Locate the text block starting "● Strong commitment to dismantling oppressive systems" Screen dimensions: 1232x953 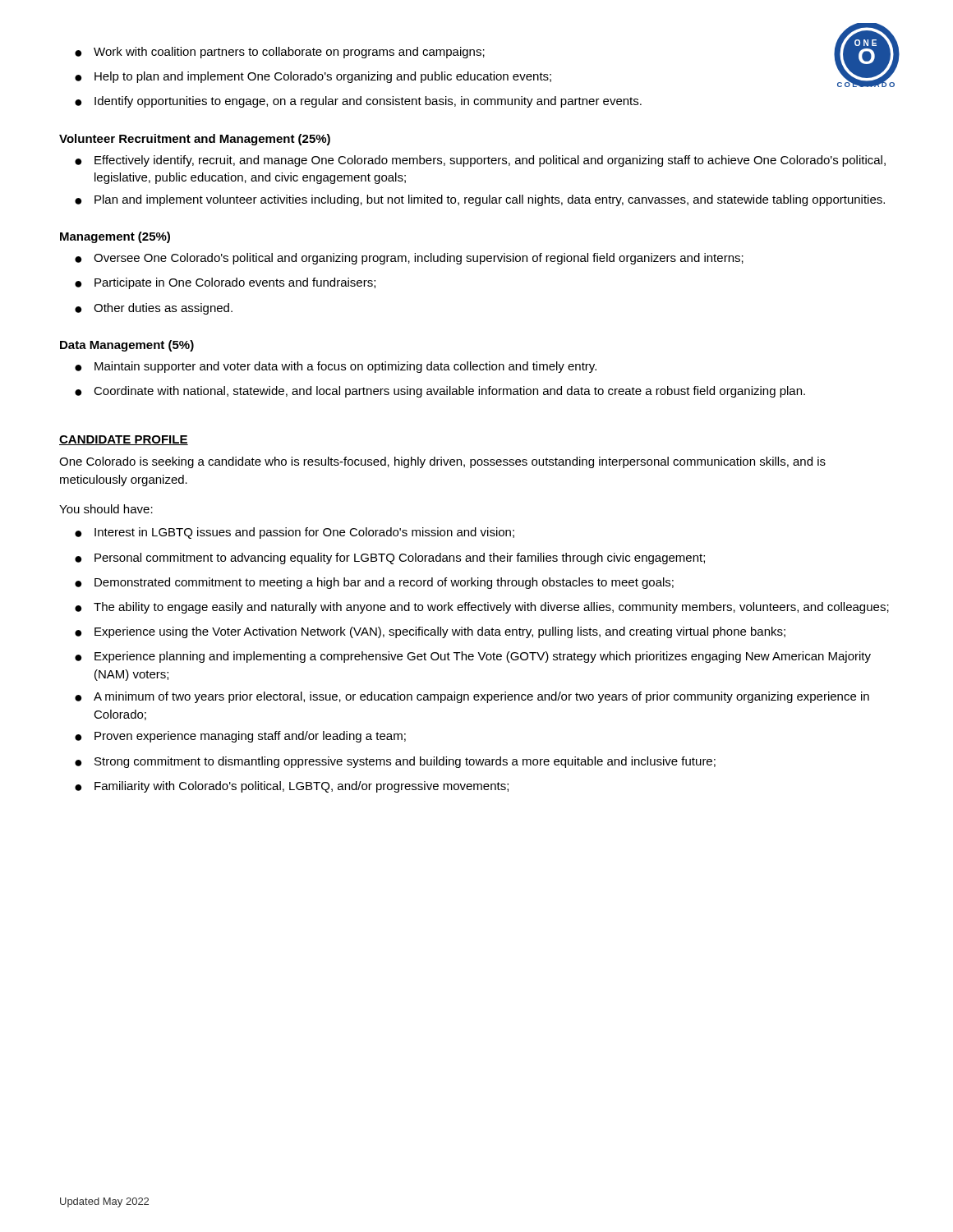pos(395,762)
